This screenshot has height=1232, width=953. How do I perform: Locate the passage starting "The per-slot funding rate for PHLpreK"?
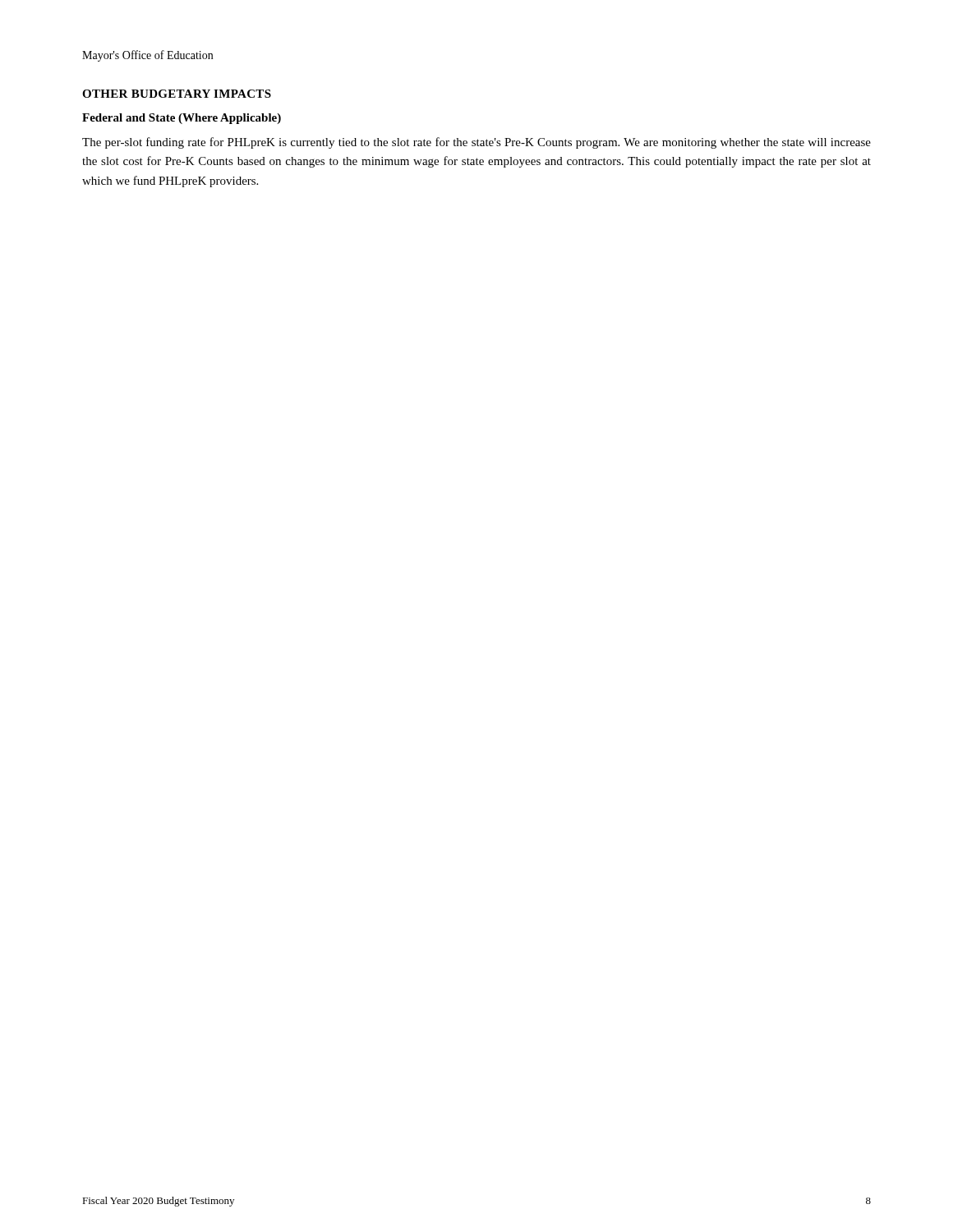(476, 161)
